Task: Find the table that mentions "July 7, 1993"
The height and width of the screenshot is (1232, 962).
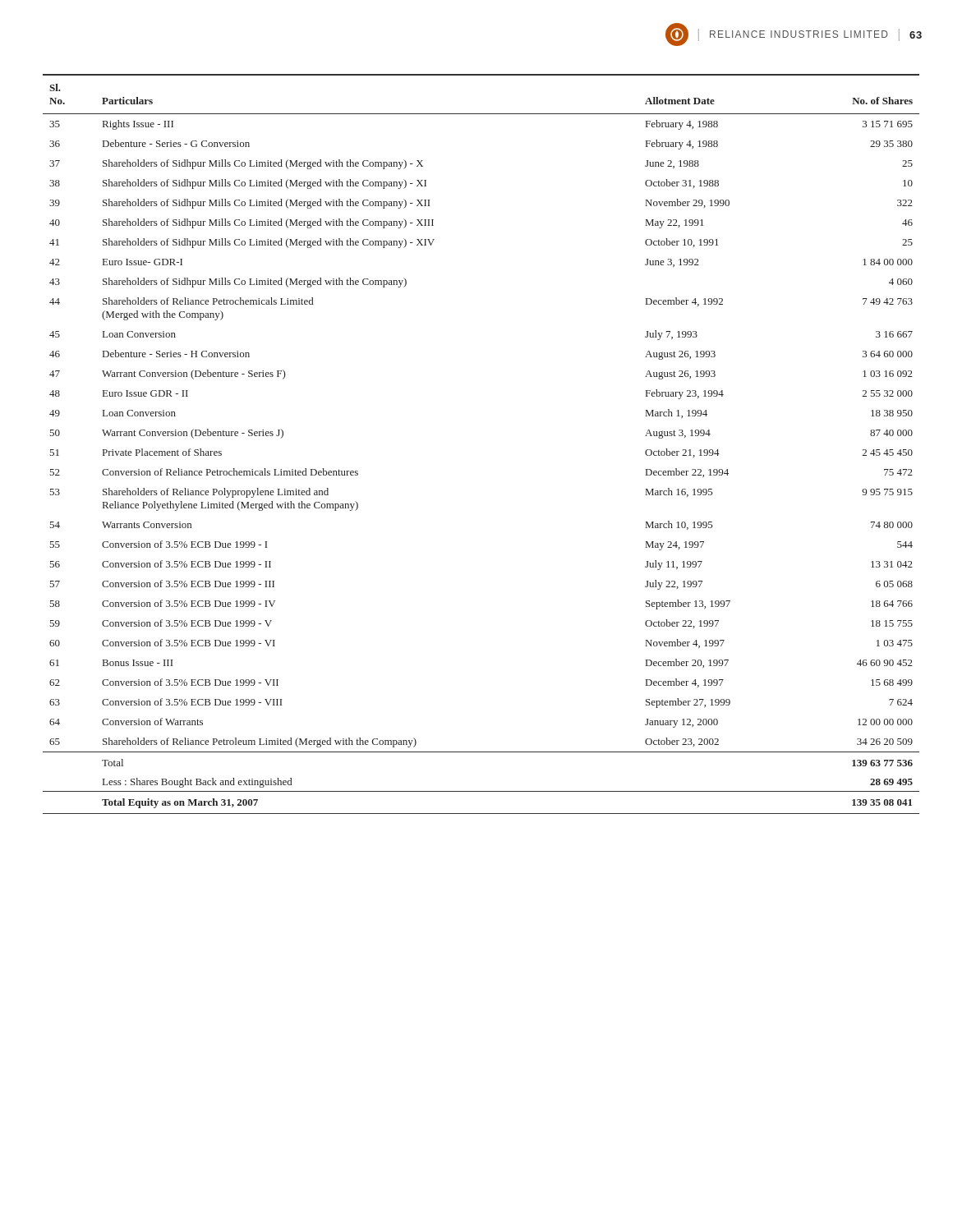Action: [481, 444]
